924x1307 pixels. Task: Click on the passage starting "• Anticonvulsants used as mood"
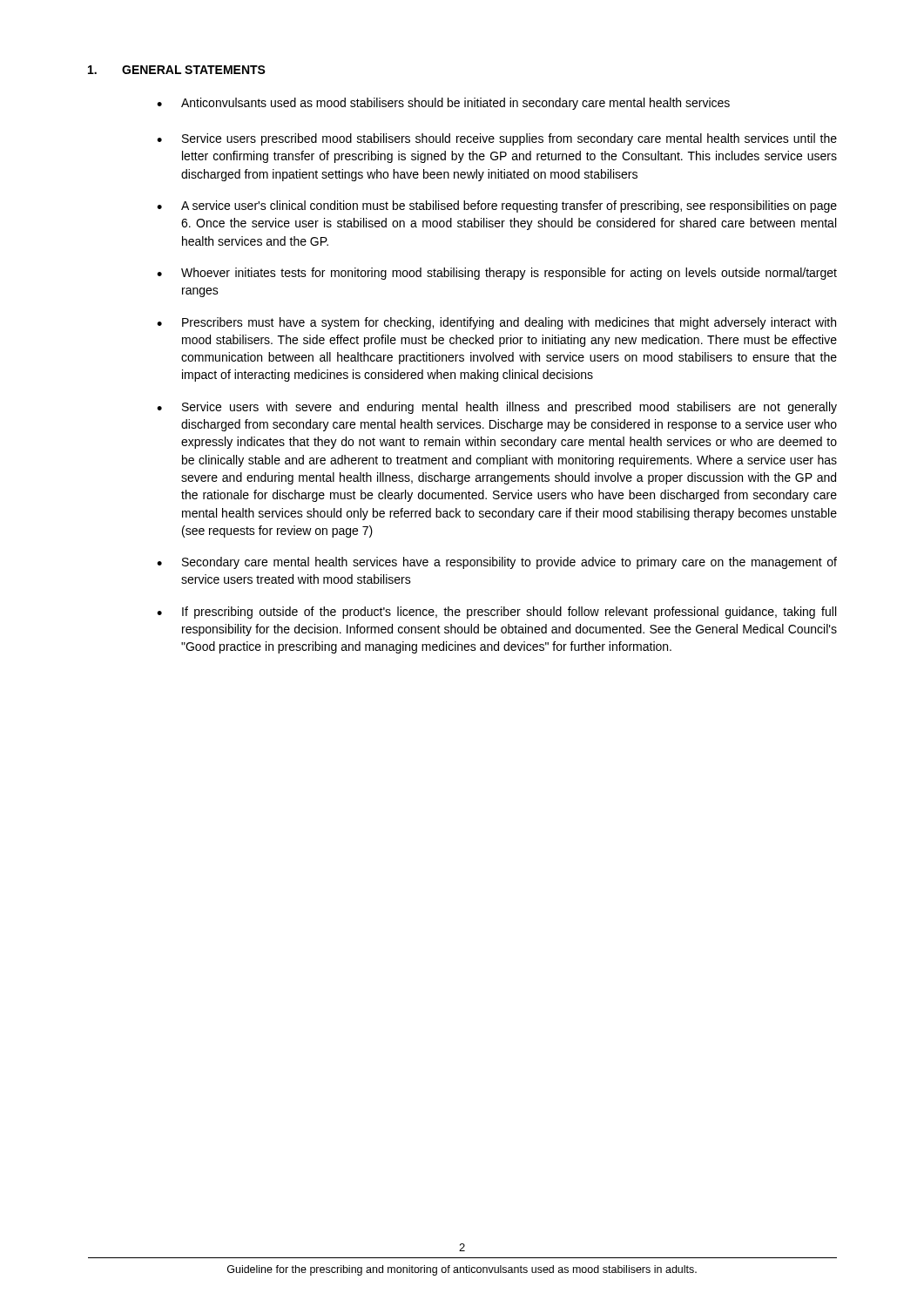[x=497, y=105]
